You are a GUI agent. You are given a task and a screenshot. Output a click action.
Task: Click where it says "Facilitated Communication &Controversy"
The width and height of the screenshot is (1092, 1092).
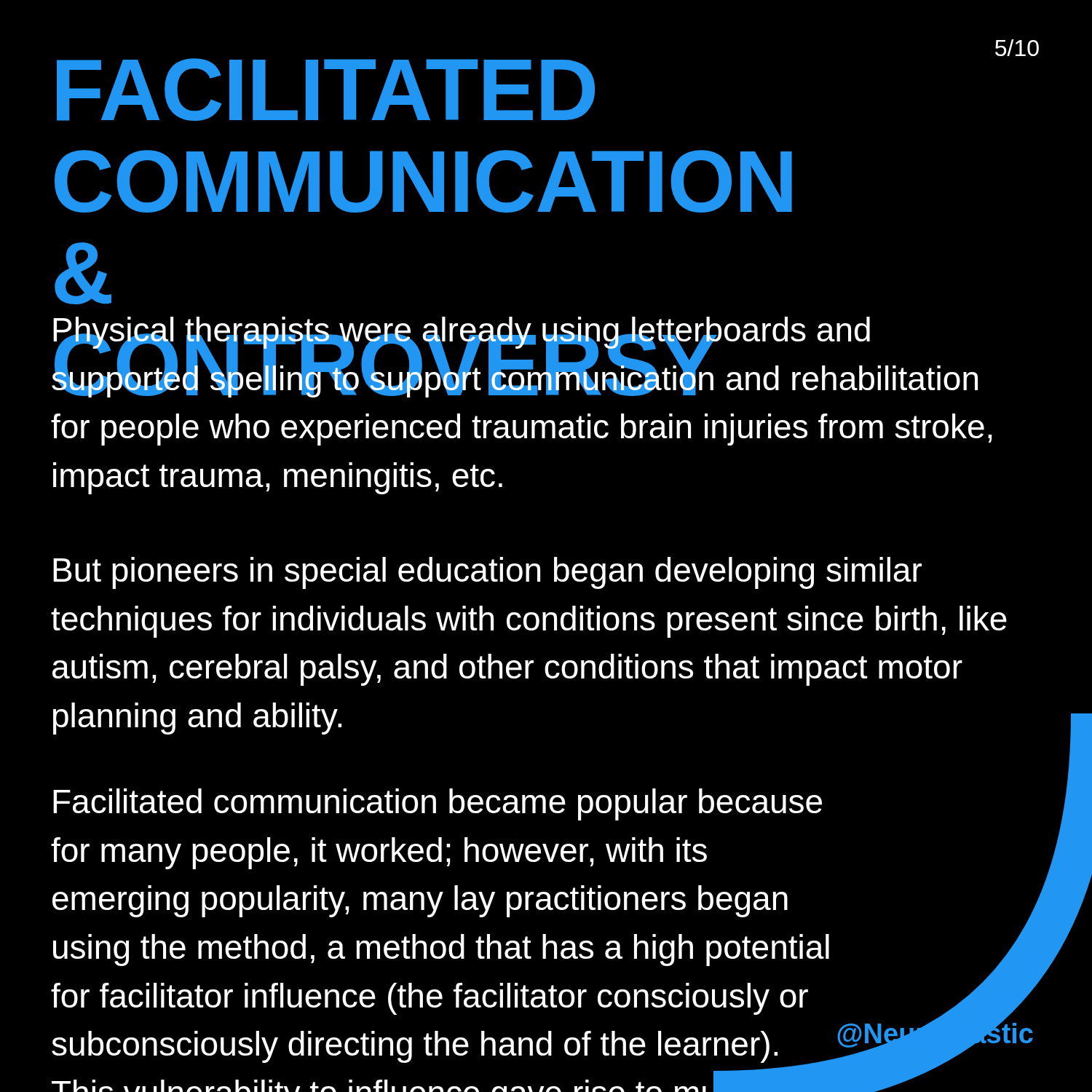451,227
